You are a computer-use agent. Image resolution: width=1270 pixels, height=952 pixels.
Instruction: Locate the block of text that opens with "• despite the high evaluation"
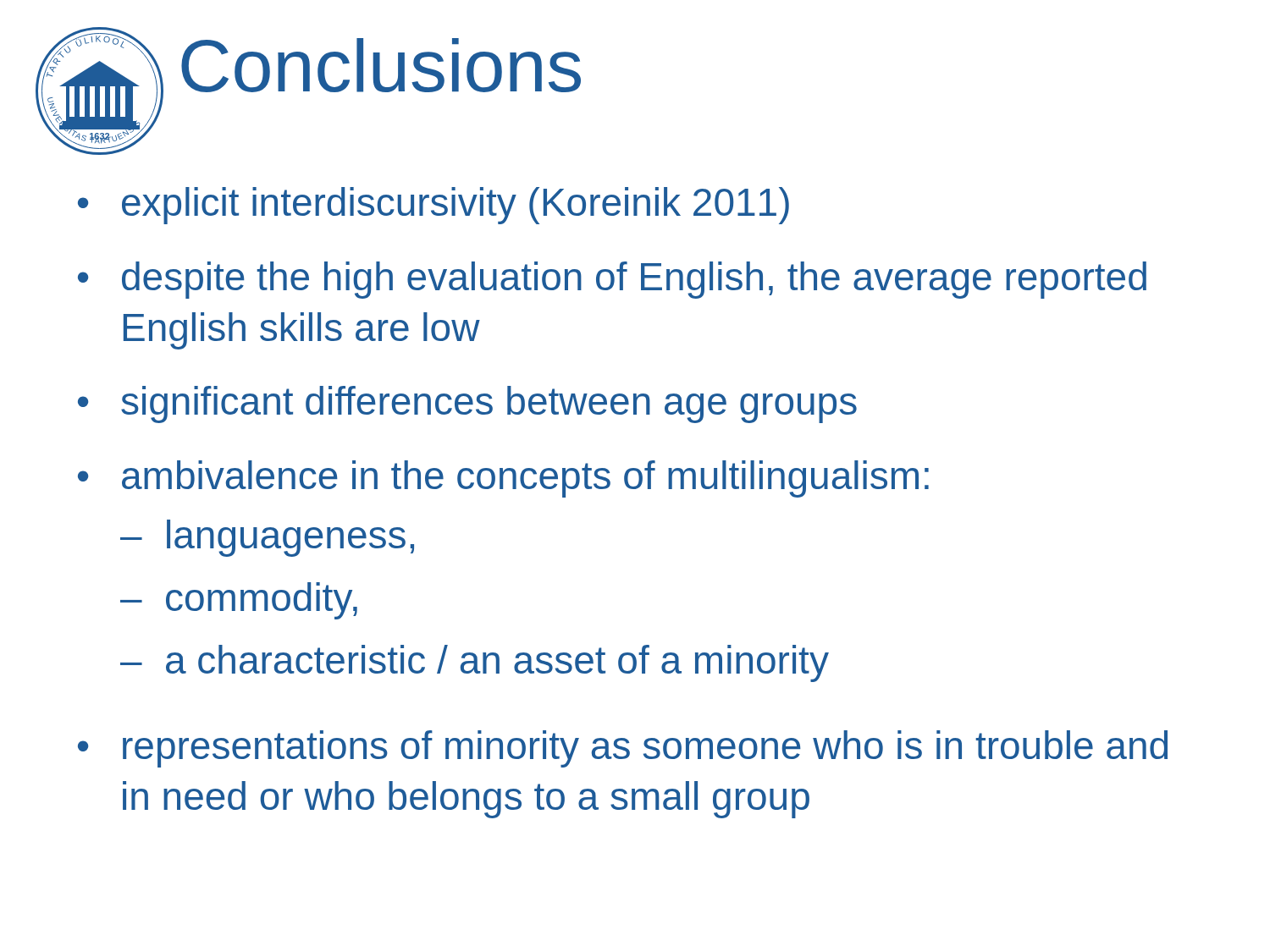click(639, 303)
